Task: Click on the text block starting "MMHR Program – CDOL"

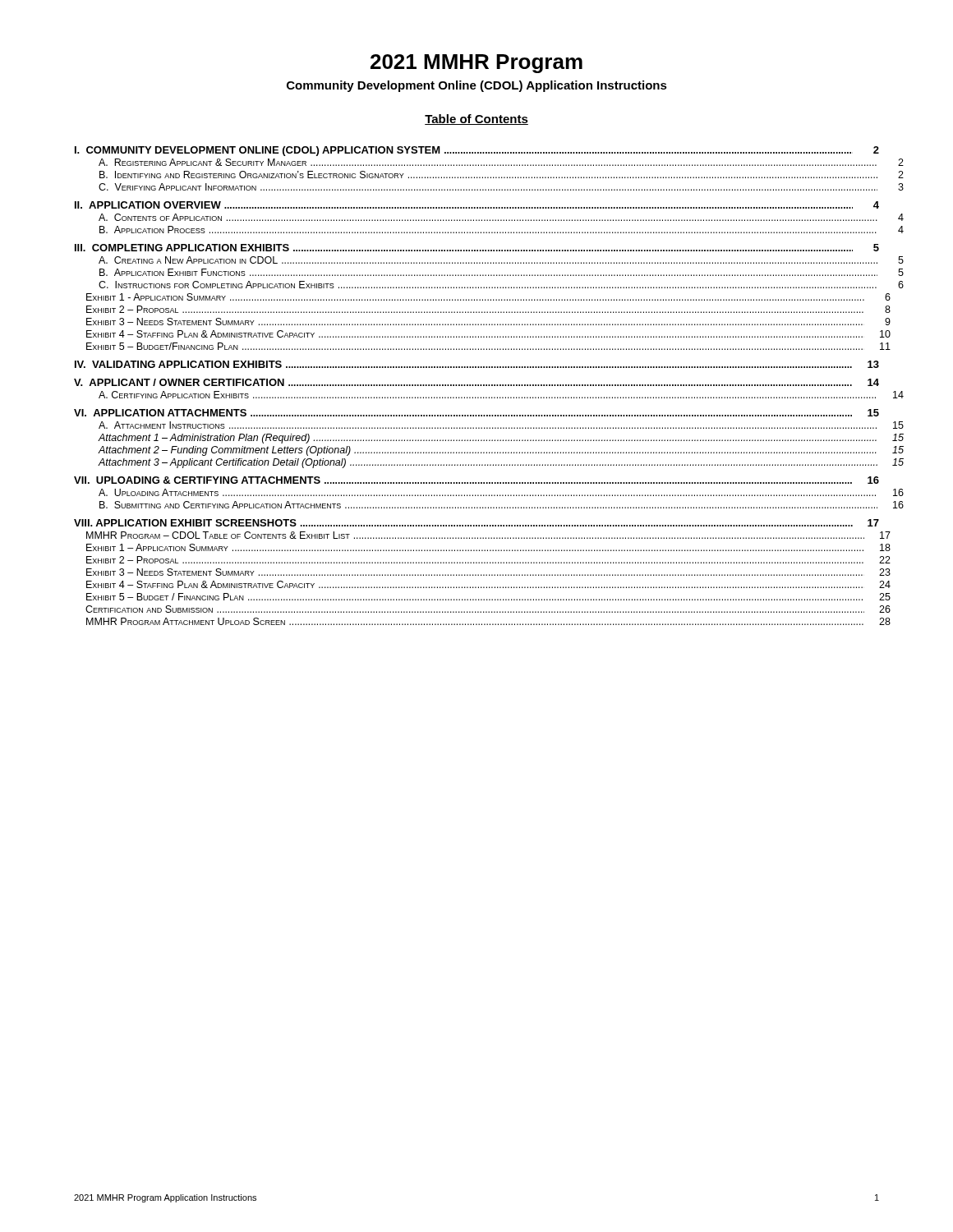Action: point(488,535)
